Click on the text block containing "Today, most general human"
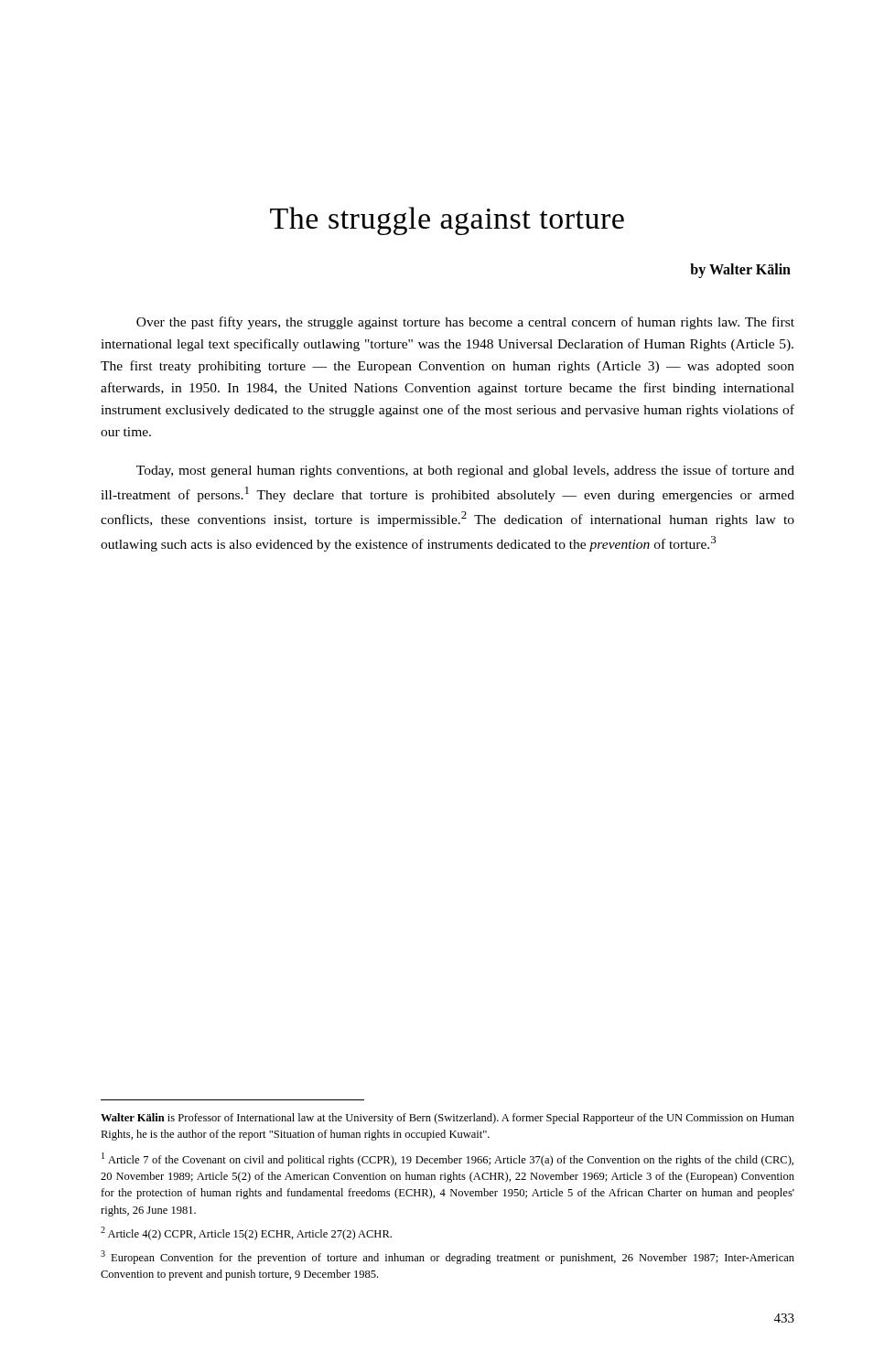 [448, 507]
